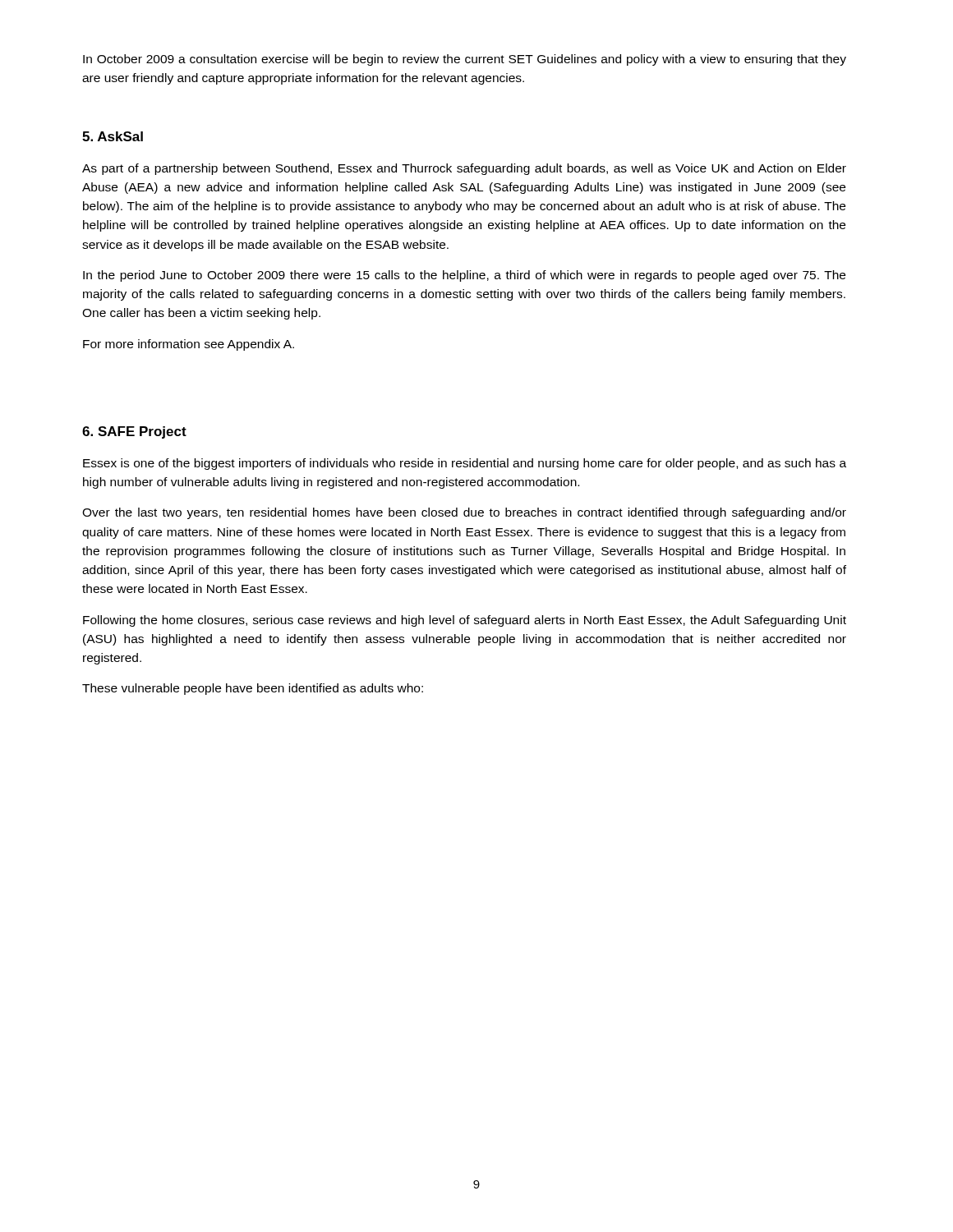
Task: Select the section header containing "5. AskSal"
Action: [x=113, y=136]
